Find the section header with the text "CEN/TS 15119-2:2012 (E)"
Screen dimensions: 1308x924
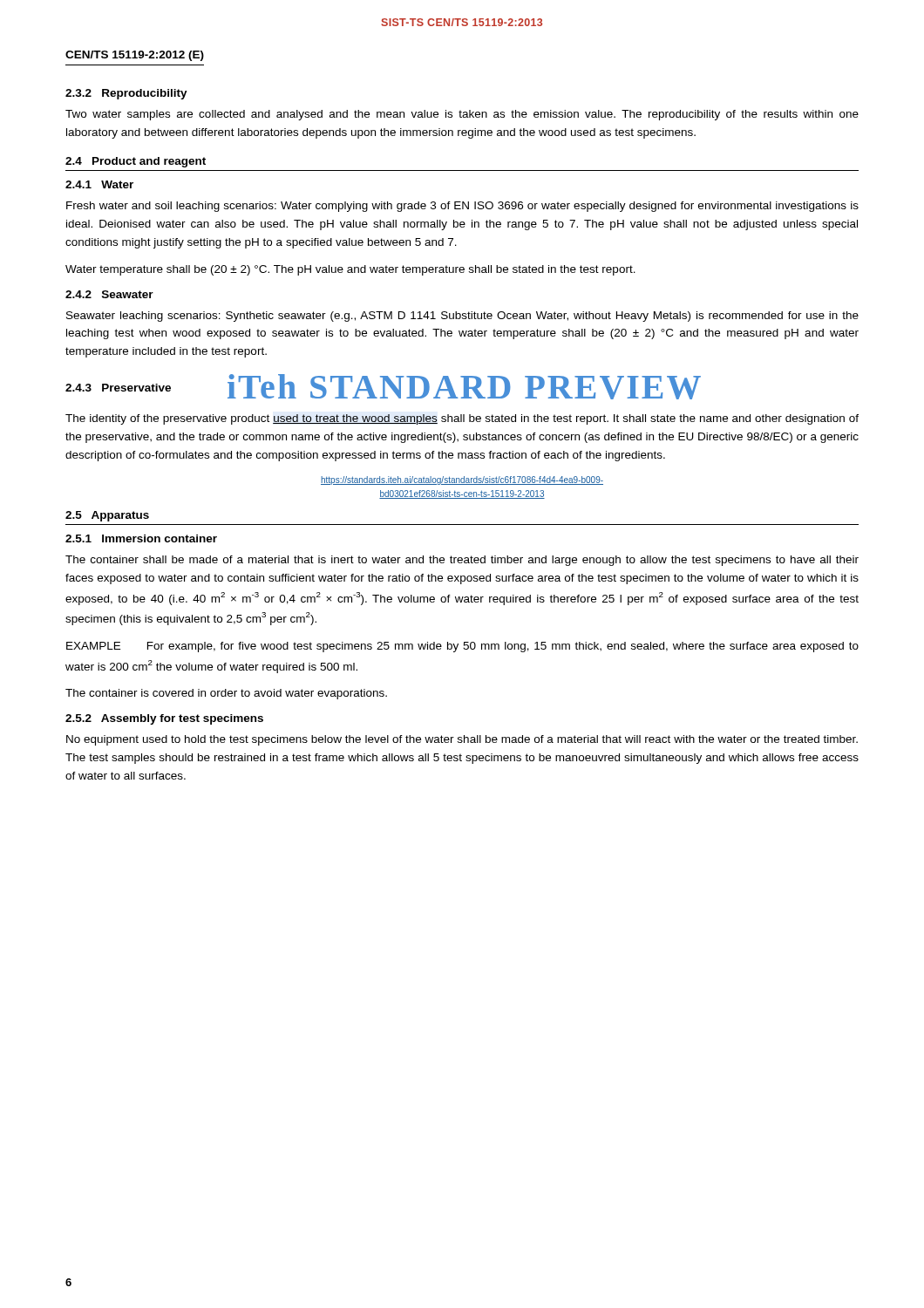click(135, 55)
